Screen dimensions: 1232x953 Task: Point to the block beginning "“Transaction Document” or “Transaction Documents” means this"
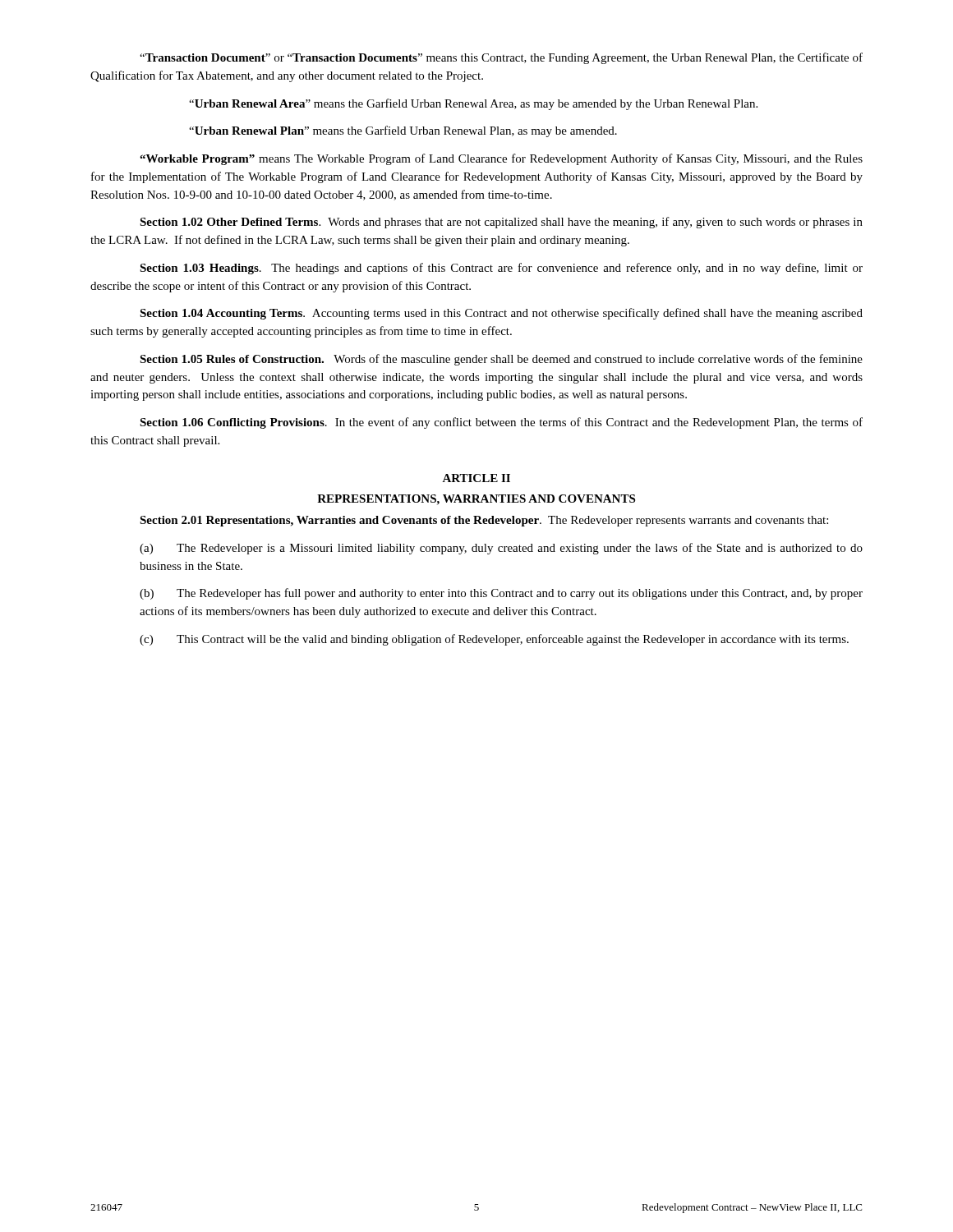476,67
